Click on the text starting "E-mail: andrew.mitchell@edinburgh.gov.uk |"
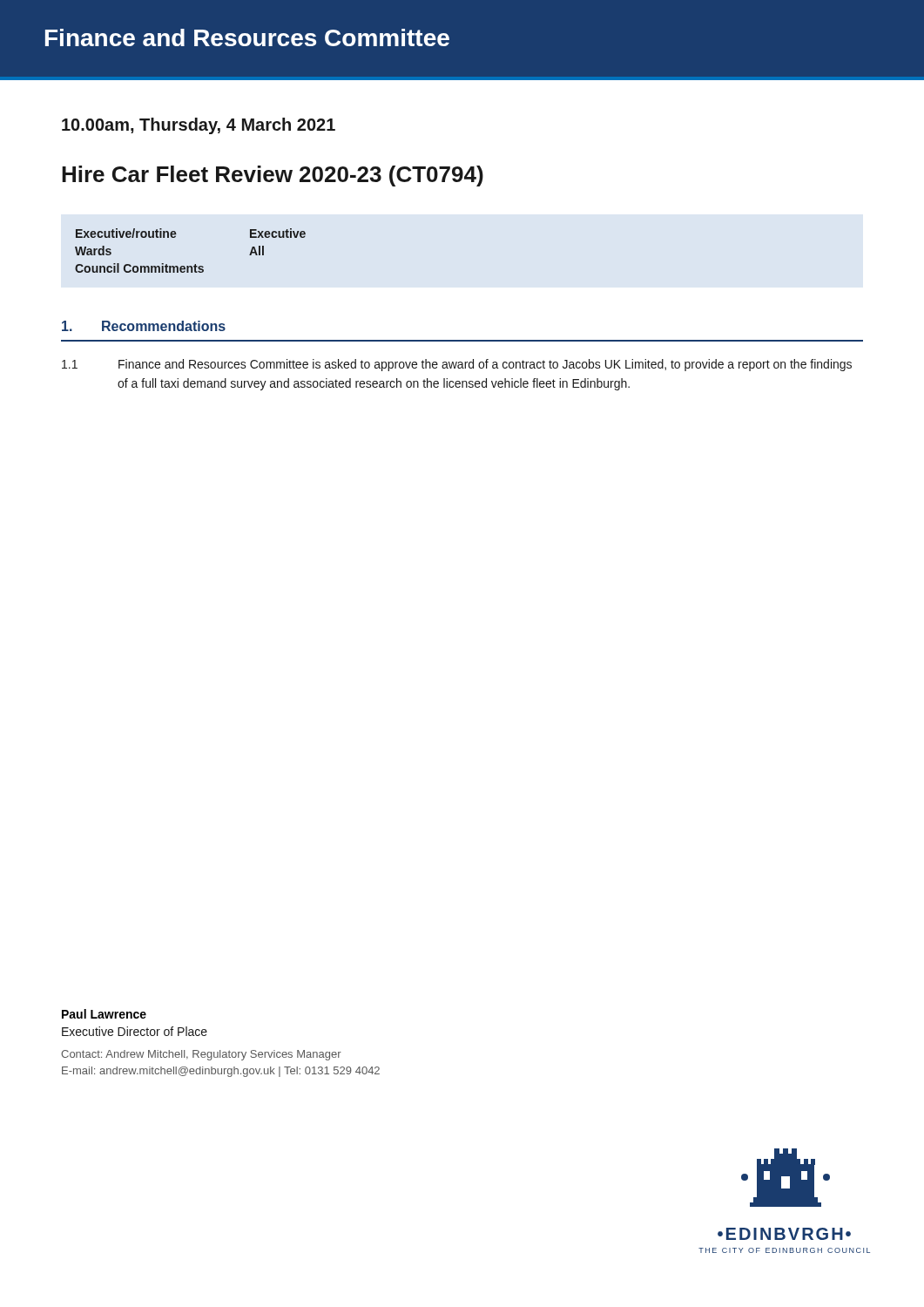Image resolution: width=924 pixels, height=1307 pixels. pos(221,1070)
